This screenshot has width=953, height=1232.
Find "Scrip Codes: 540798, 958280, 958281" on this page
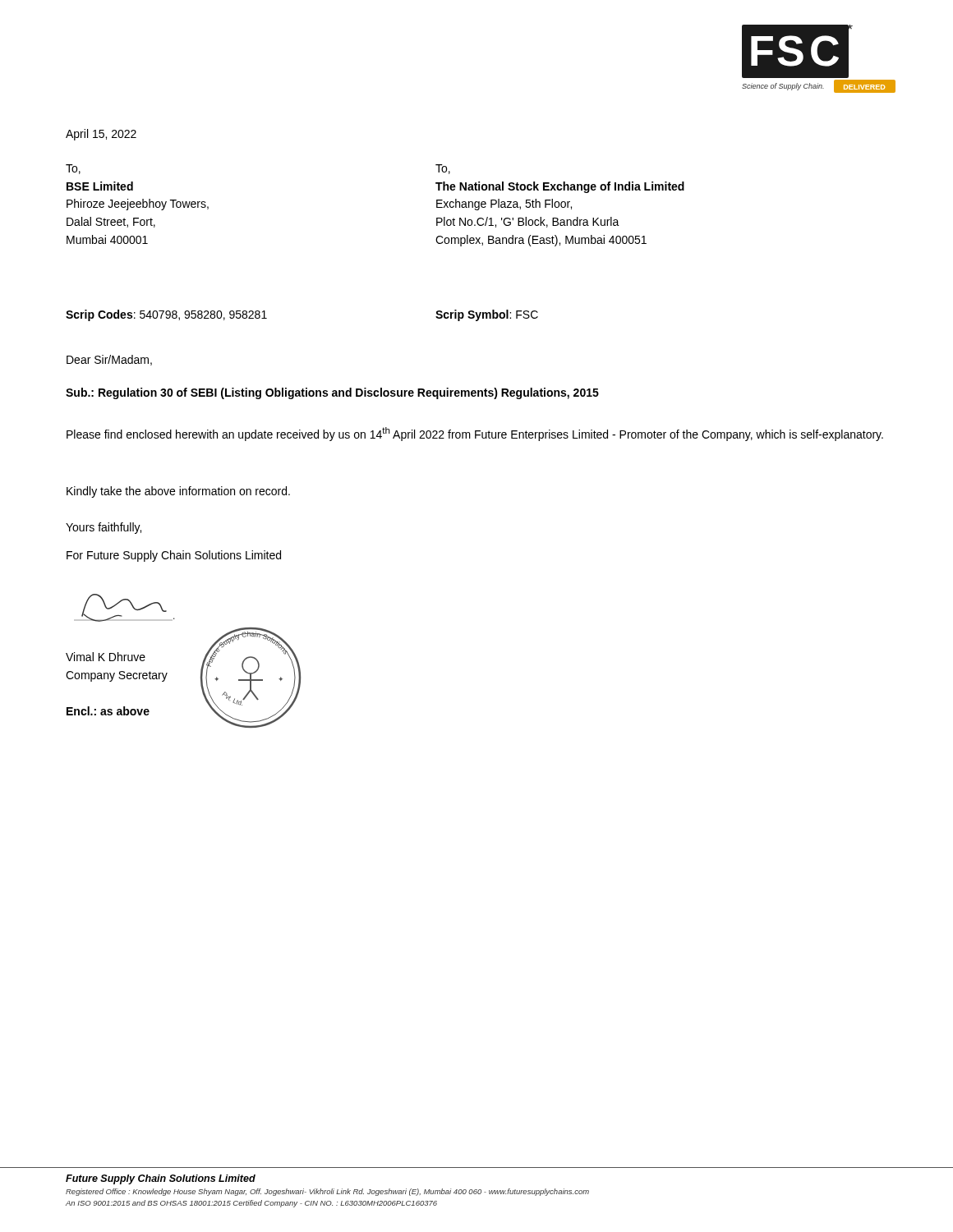[166, 315]
